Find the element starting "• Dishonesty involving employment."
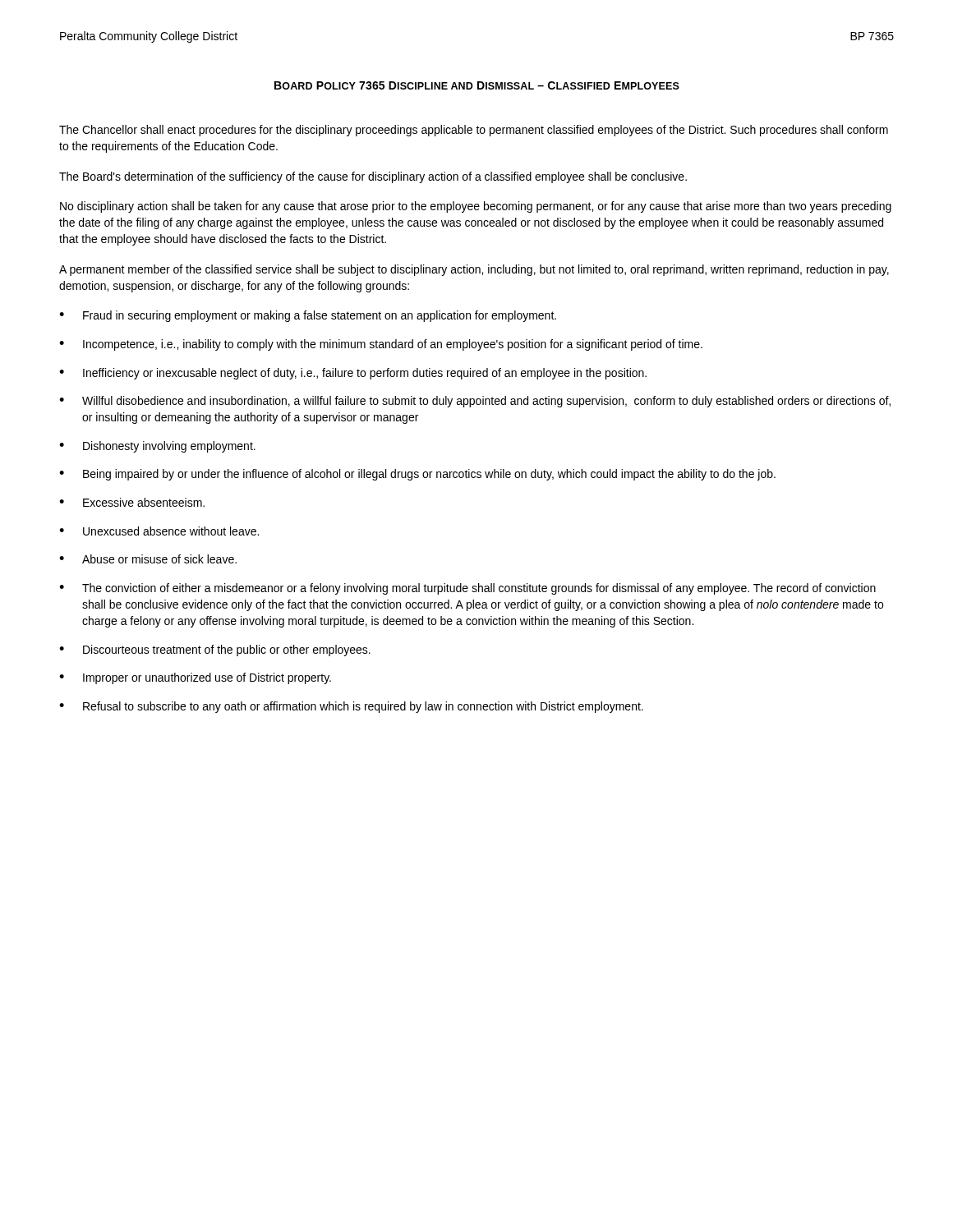The height and width of the screenshot is (1232, 953). 157,447
